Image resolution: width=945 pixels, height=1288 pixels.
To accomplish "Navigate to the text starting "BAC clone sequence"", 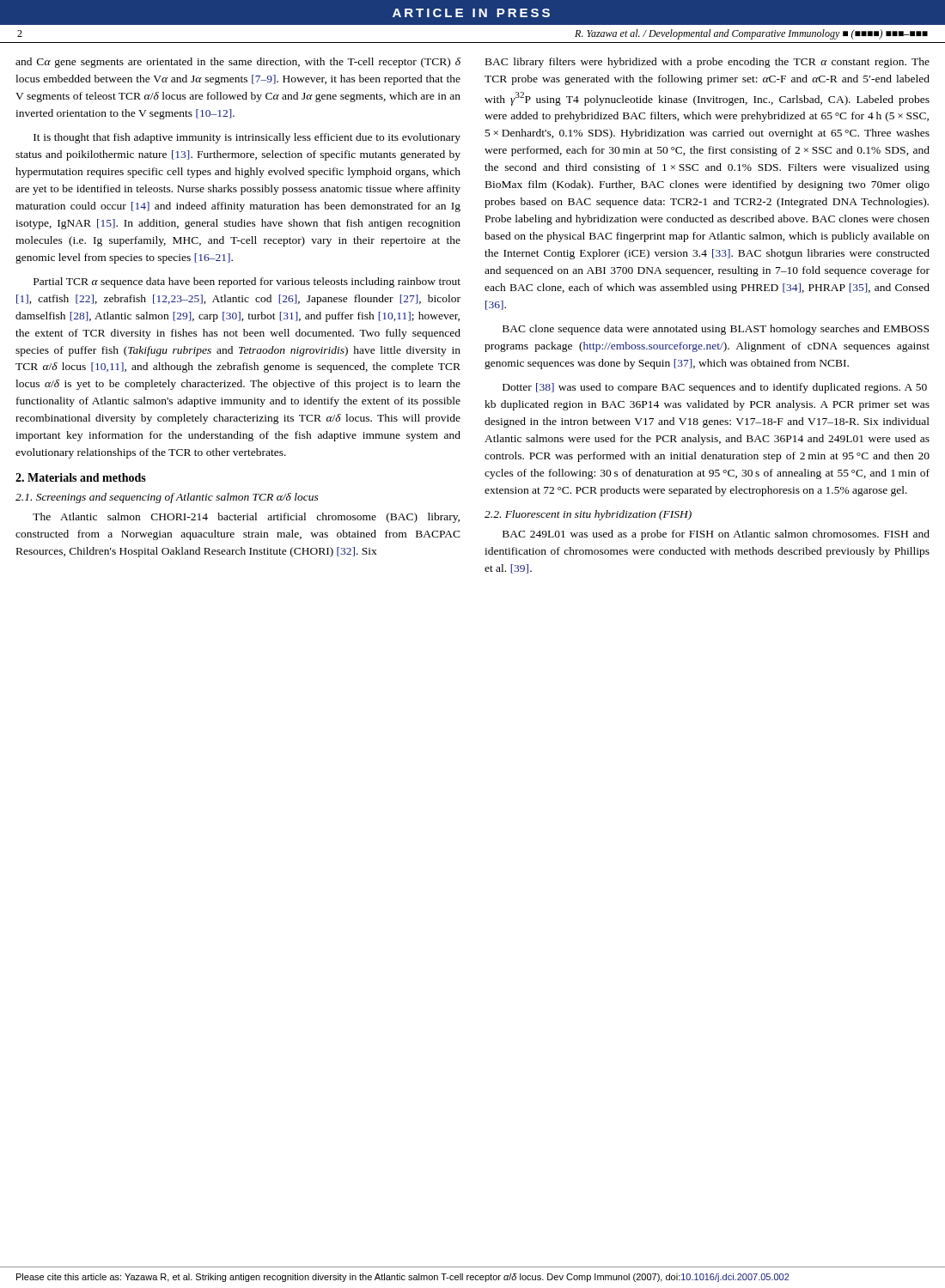I will [707, 346].
